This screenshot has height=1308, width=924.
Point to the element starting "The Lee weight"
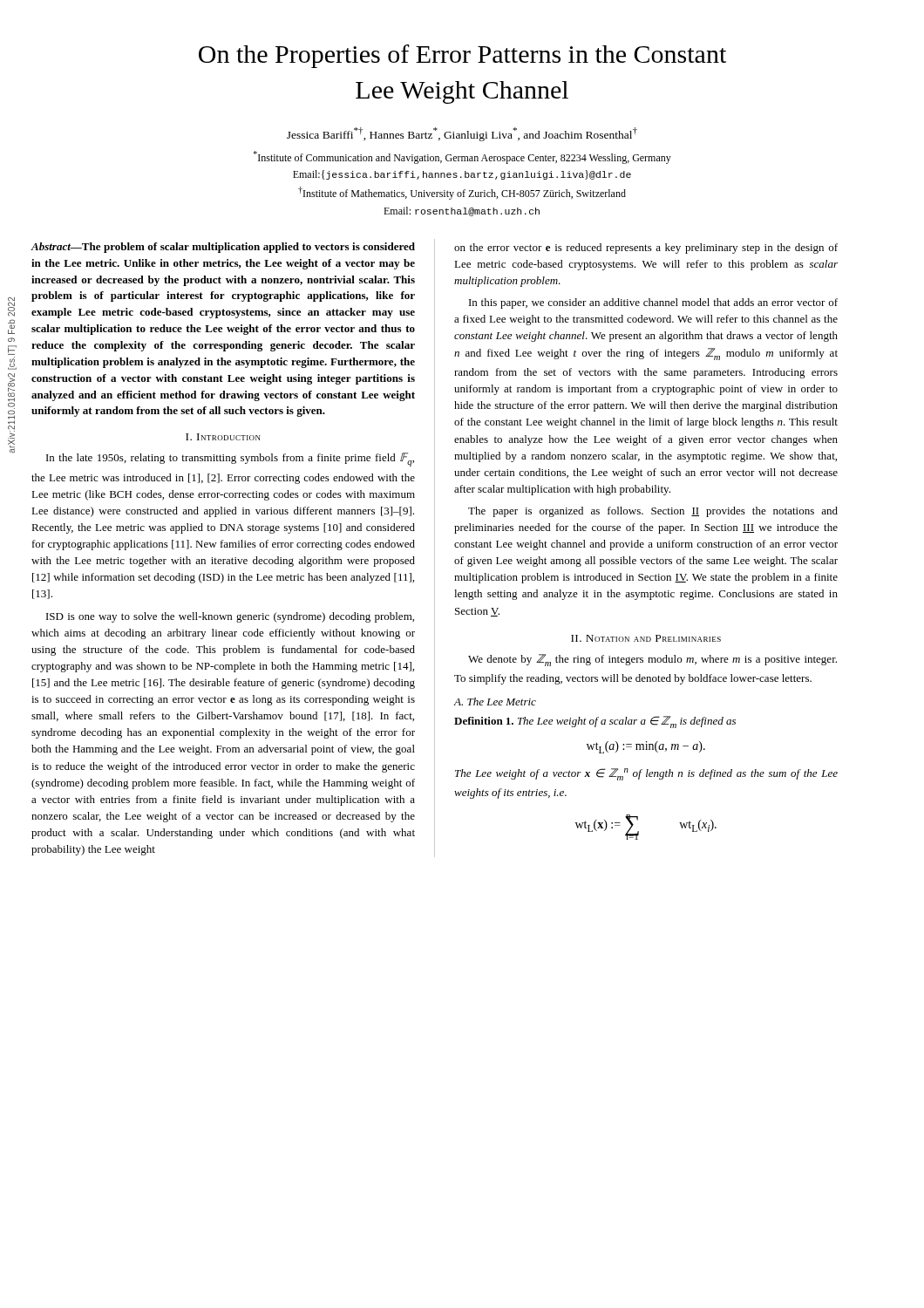(646, 781)
